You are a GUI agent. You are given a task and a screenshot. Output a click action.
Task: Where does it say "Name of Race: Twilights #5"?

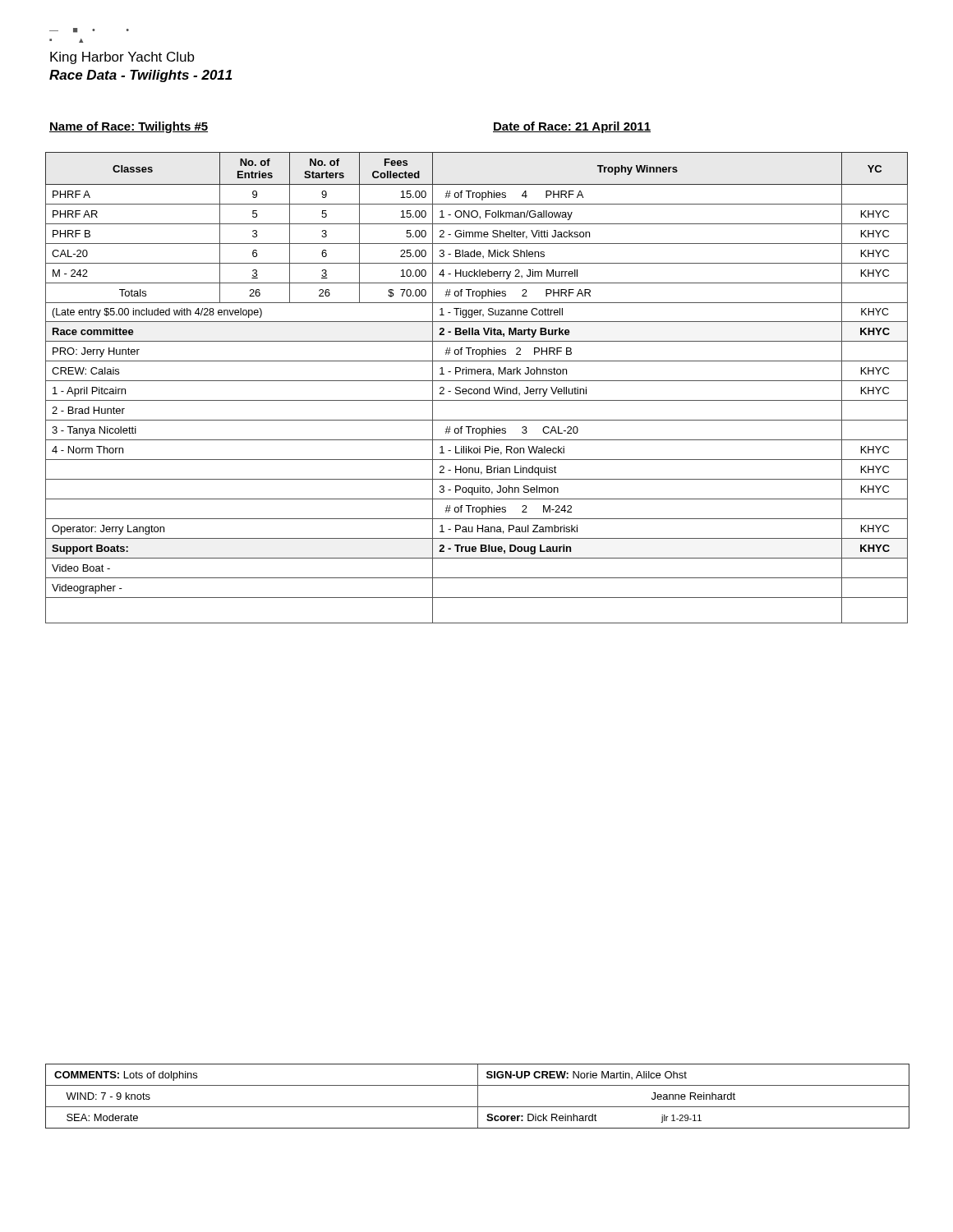(129, 126)
